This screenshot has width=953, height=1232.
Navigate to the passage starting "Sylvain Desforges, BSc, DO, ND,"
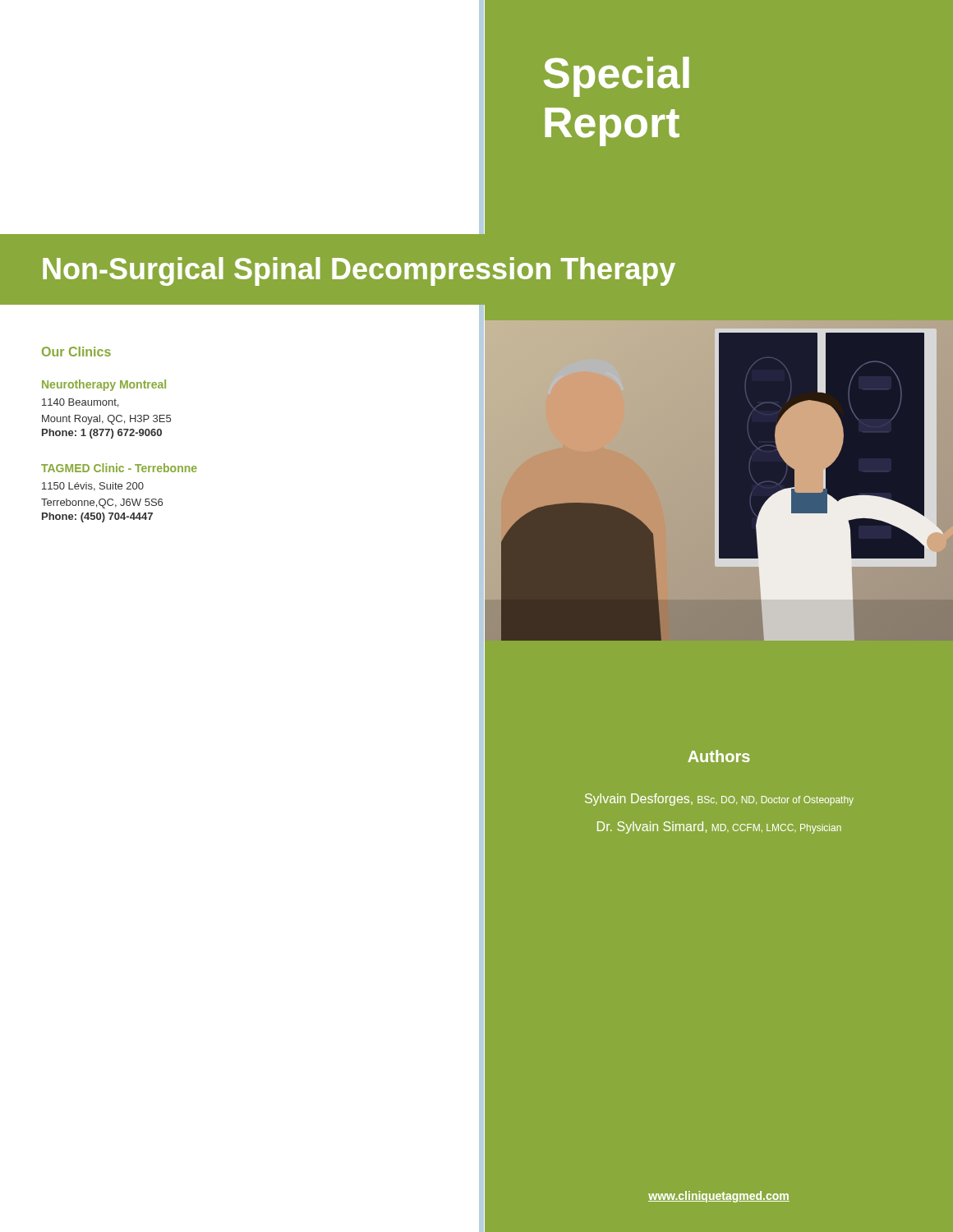pyautogui.click(x=719, y=799)
